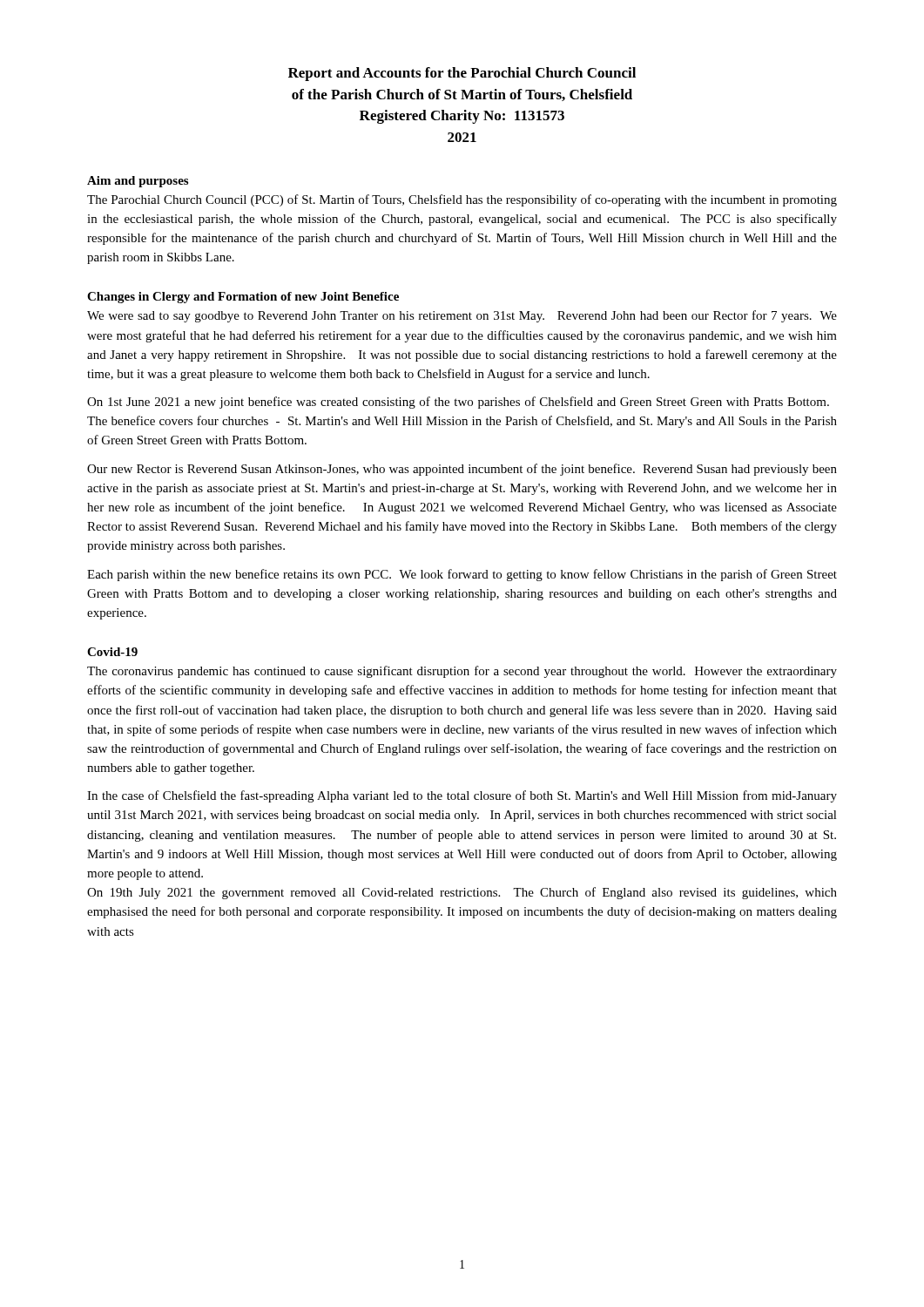Click the passage that begins "In the case of Chelsfield the fast-spreading Alpha"
This screenshot has height=1307, width=924.
pos(462,863)
